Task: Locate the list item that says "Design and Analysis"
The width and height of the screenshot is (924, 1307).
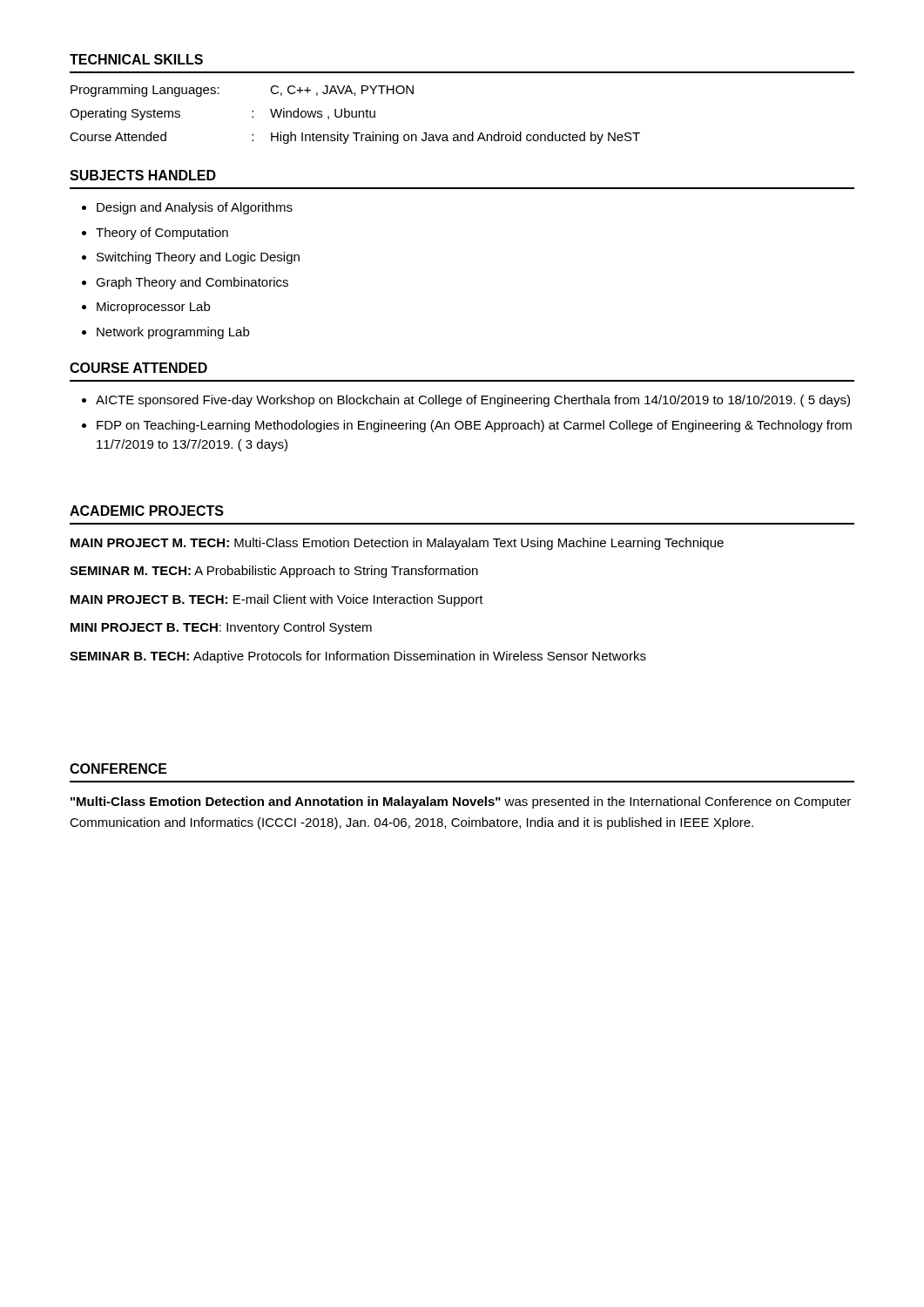Action: click(194, 207)
